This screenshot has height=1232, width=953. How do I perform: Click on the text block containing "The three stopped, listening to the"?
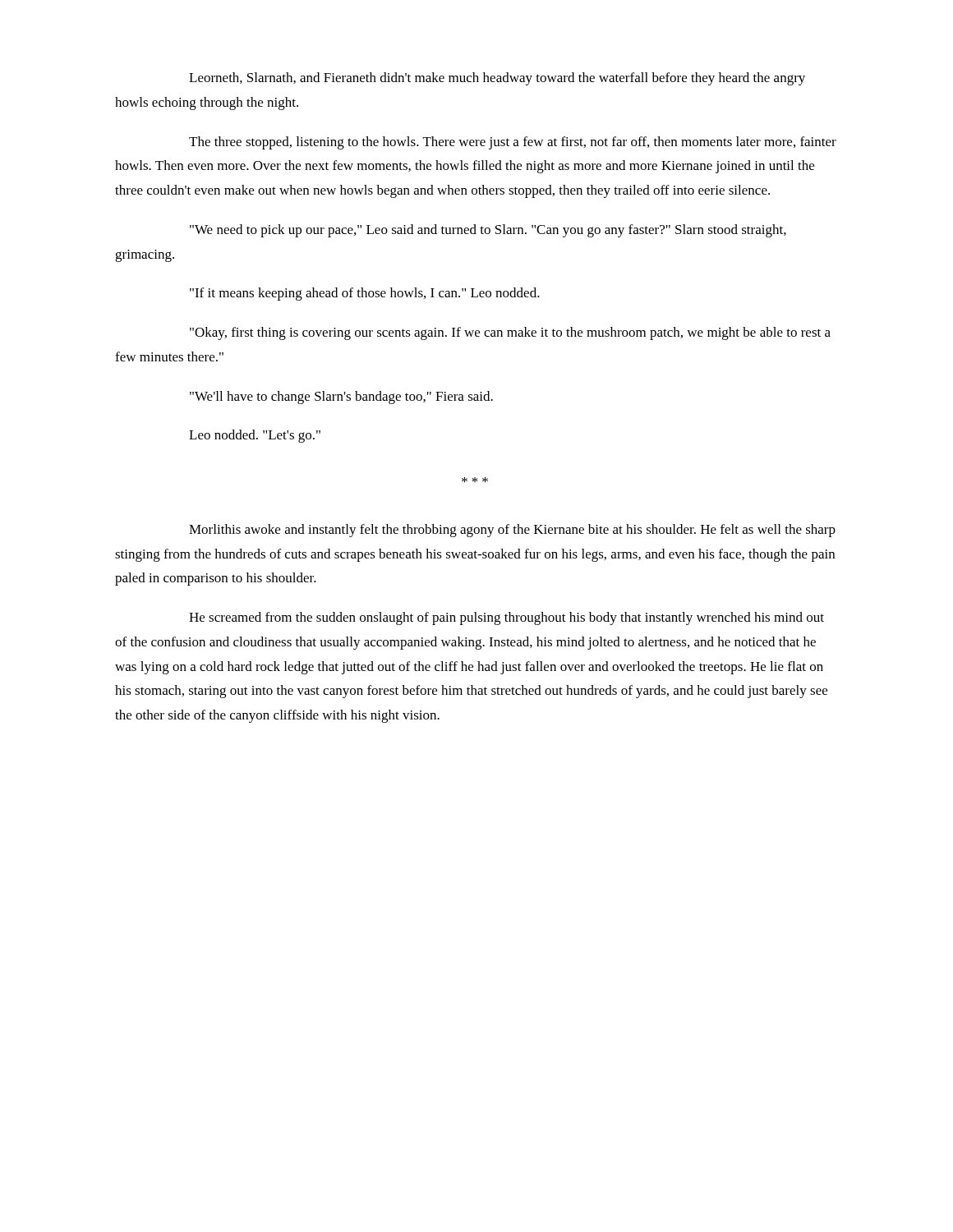[x=476, y=166]
